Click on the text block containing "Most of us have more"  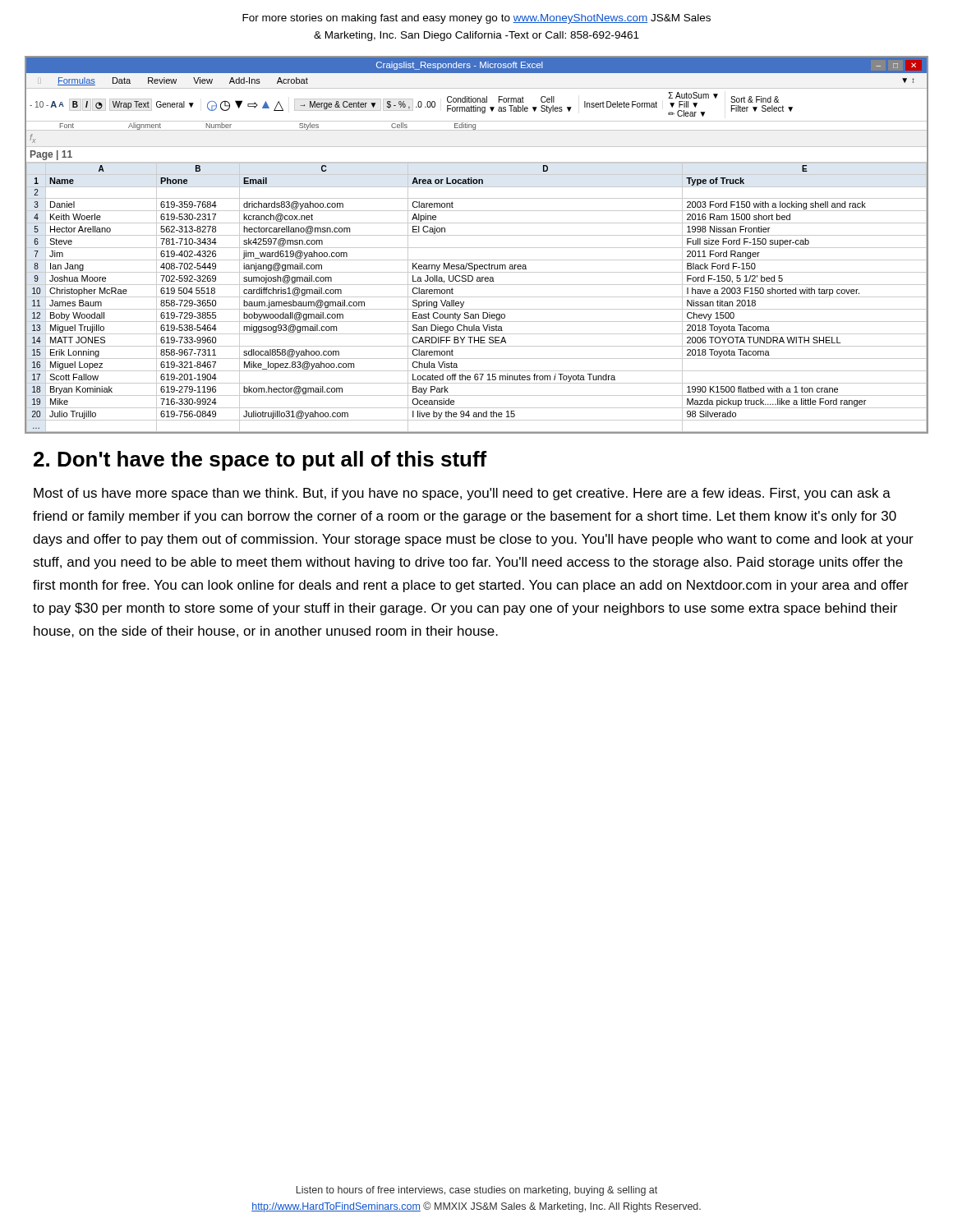point(473,562)
